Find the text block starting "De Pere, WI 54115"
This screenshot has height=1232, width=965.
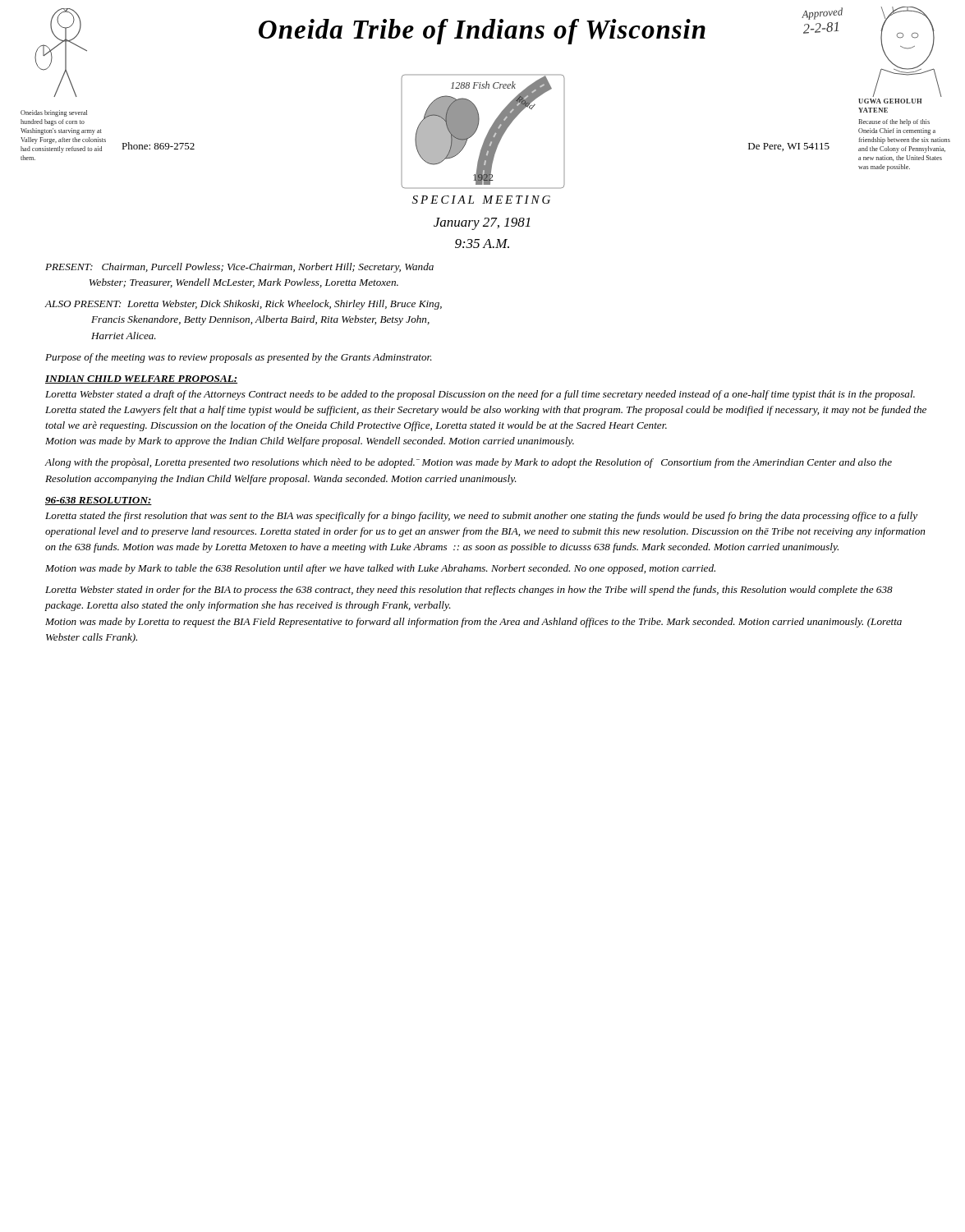coord(789,146)
